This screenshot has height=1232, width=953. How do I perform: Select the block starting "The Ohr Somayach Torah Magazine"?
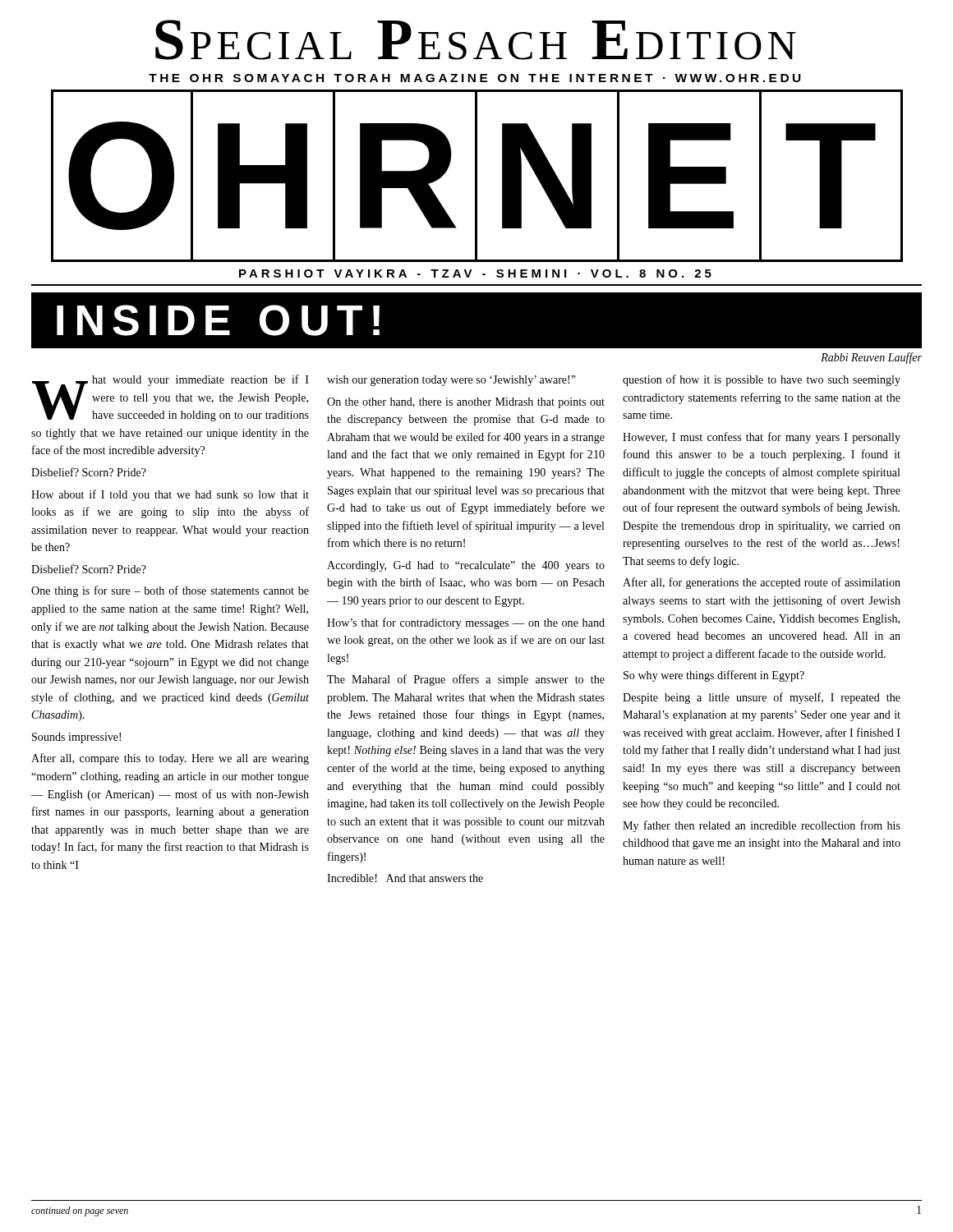point(476,78)
